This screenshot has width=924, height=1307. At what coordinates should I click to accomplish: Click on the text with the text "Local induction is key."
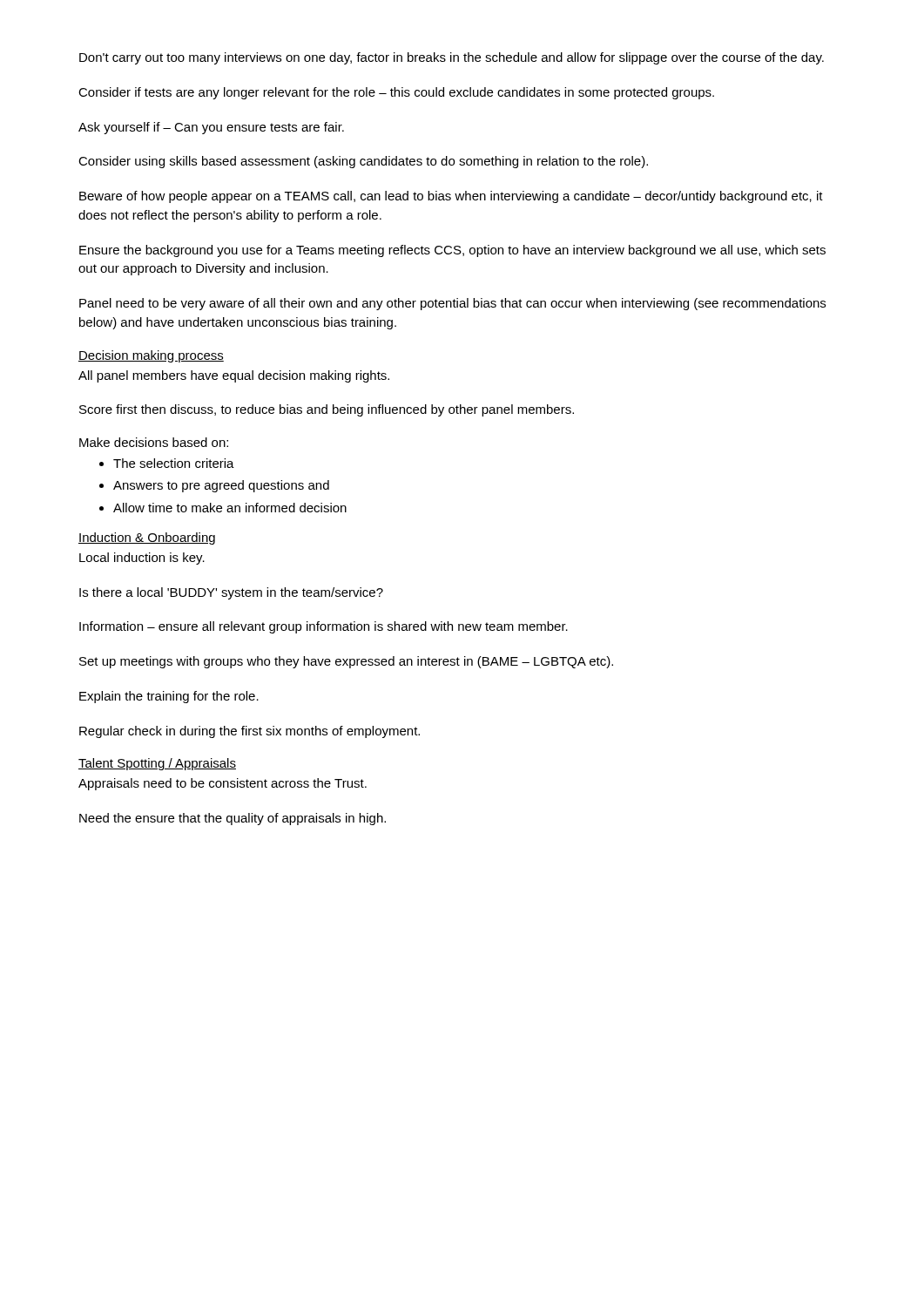pos(142,557)
